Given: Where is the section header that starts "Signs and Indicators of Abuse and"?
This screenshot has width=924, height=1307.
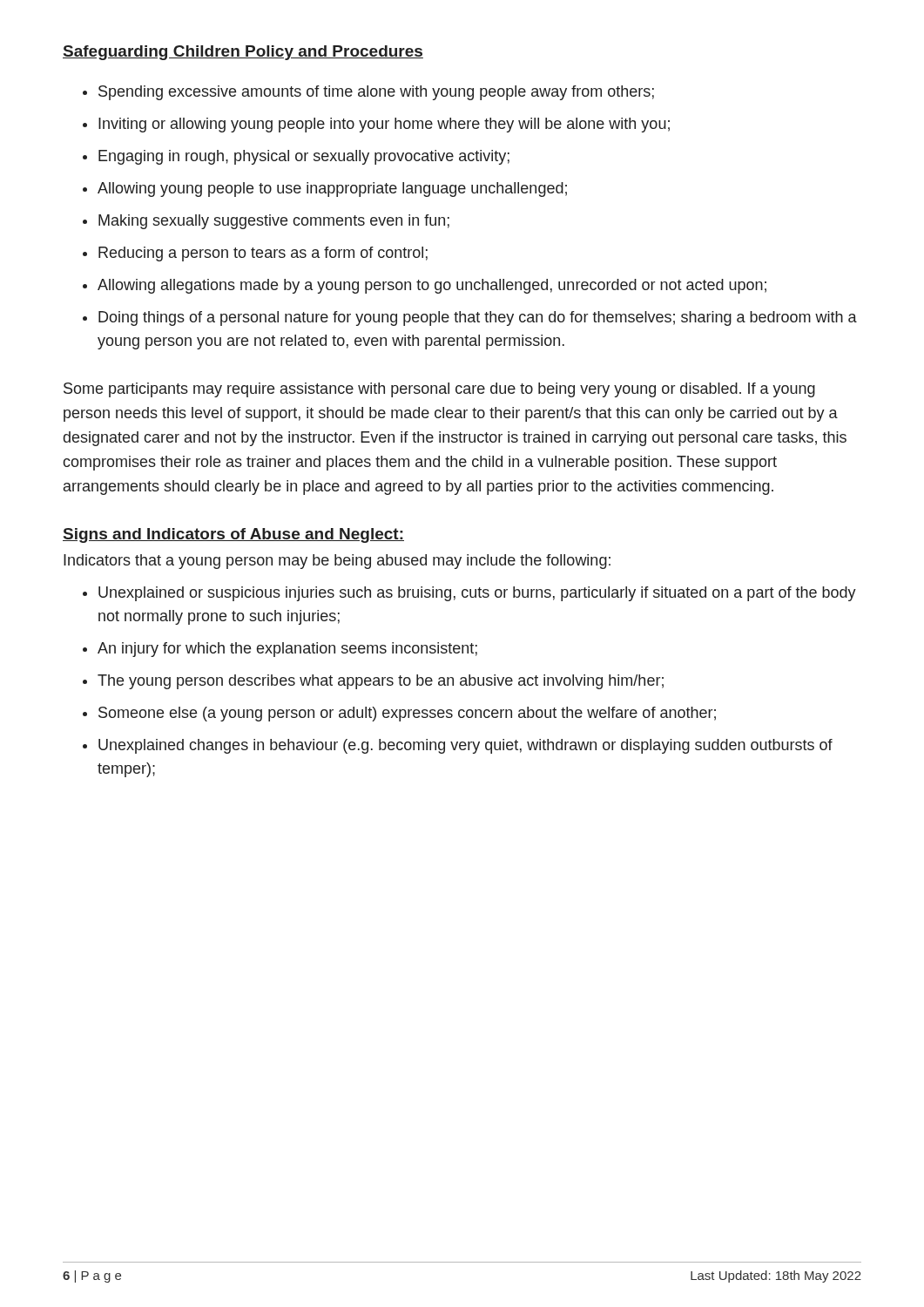Looking at the screenshot, I should [233, 534].
